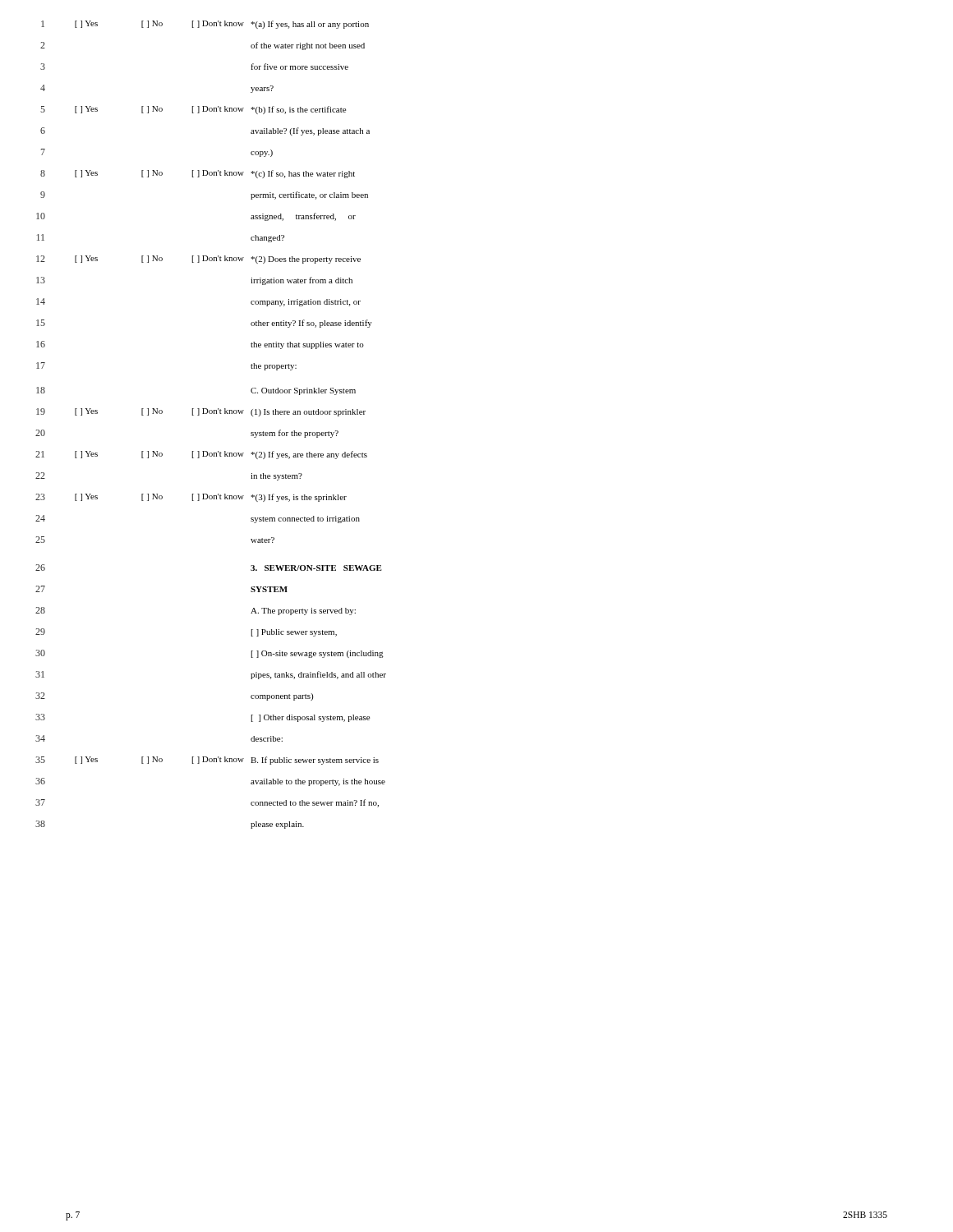Navigate to the block starting "6 available? (If"
This screenshot has height=1232, width=953.
click(x=42, y=130)
